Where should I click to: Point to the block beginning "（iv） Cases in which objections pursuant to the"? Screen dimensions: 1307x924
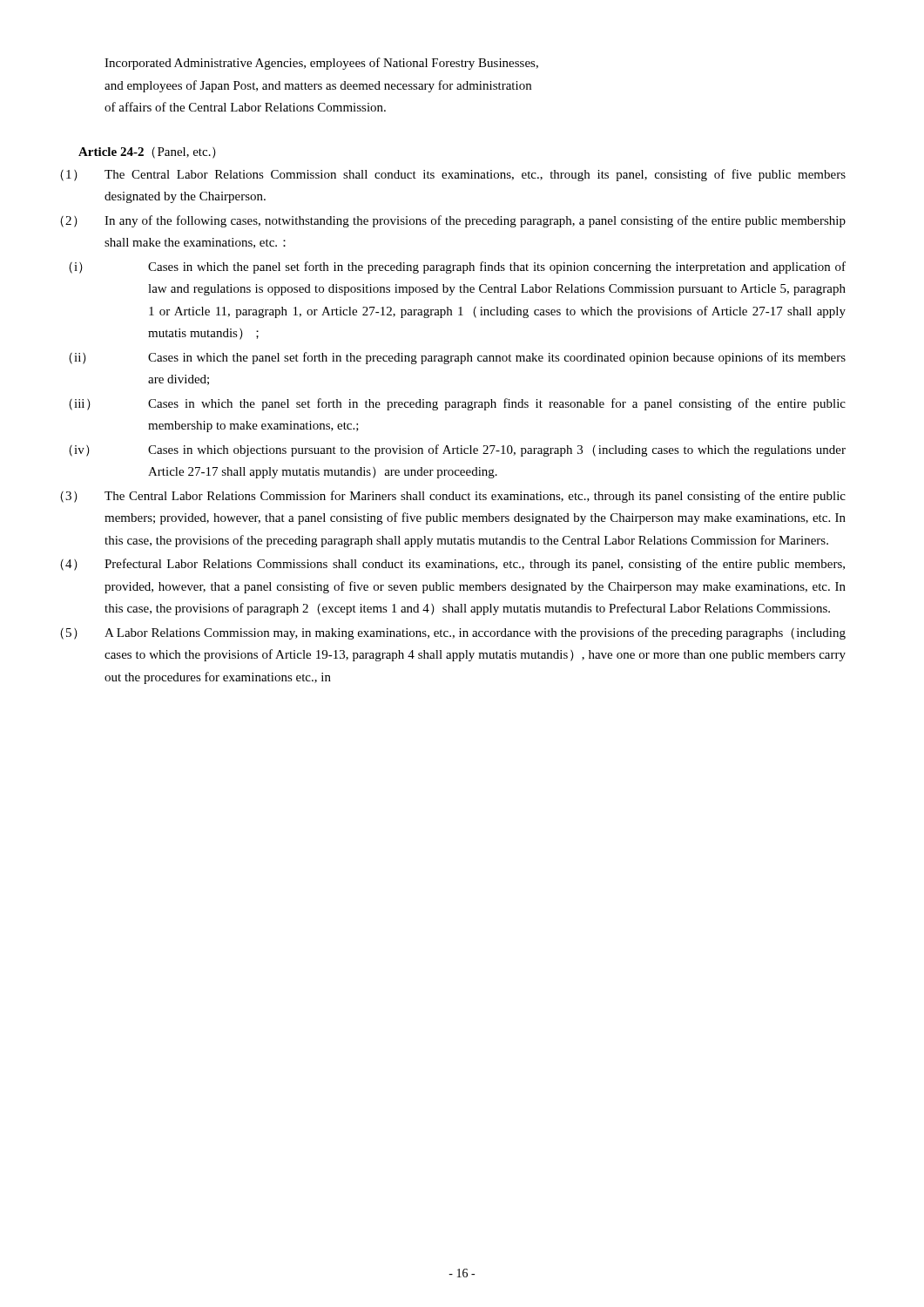pos(462,459)
